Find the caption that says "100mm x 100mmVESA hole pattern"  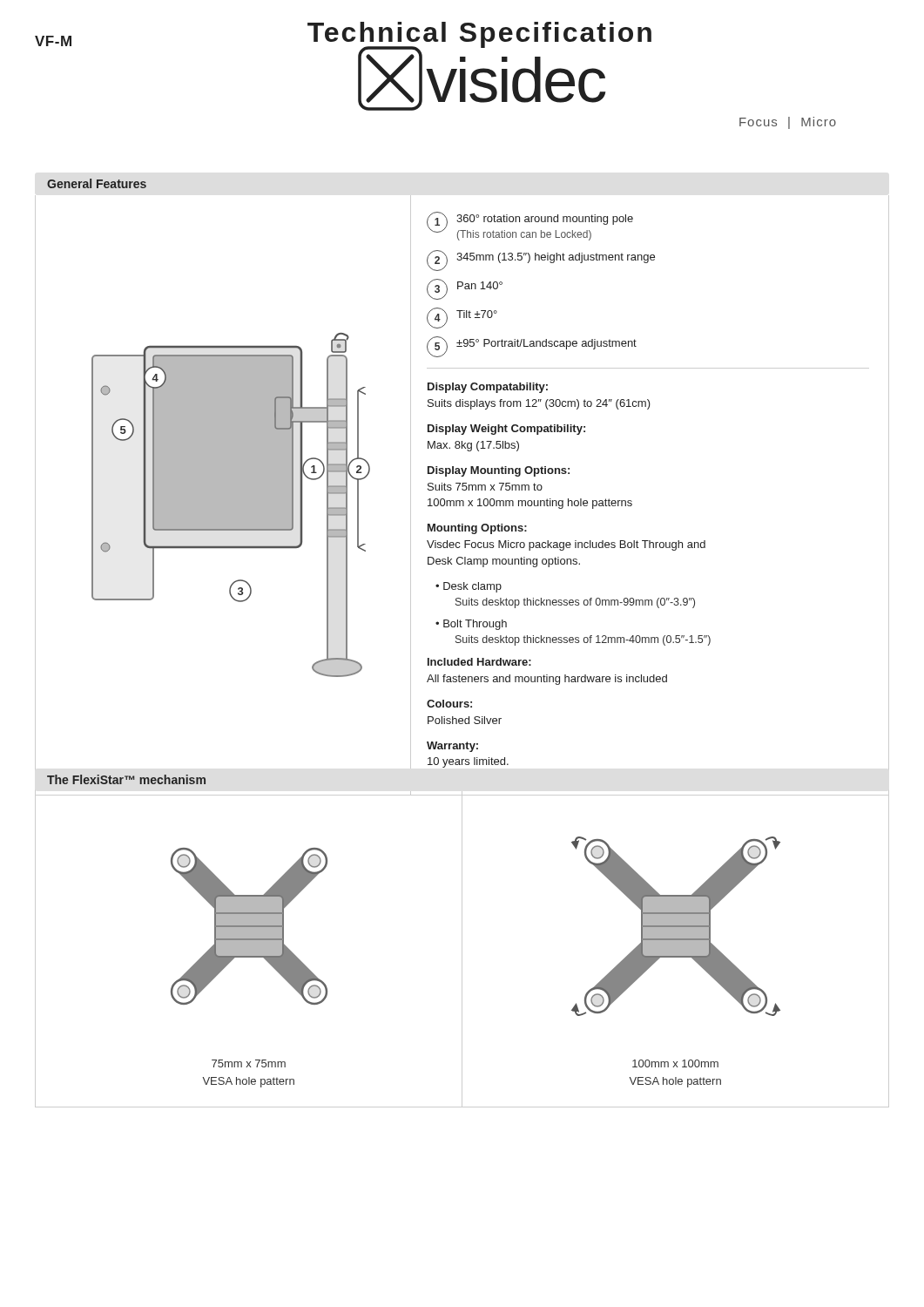[x=675, y=1072]
